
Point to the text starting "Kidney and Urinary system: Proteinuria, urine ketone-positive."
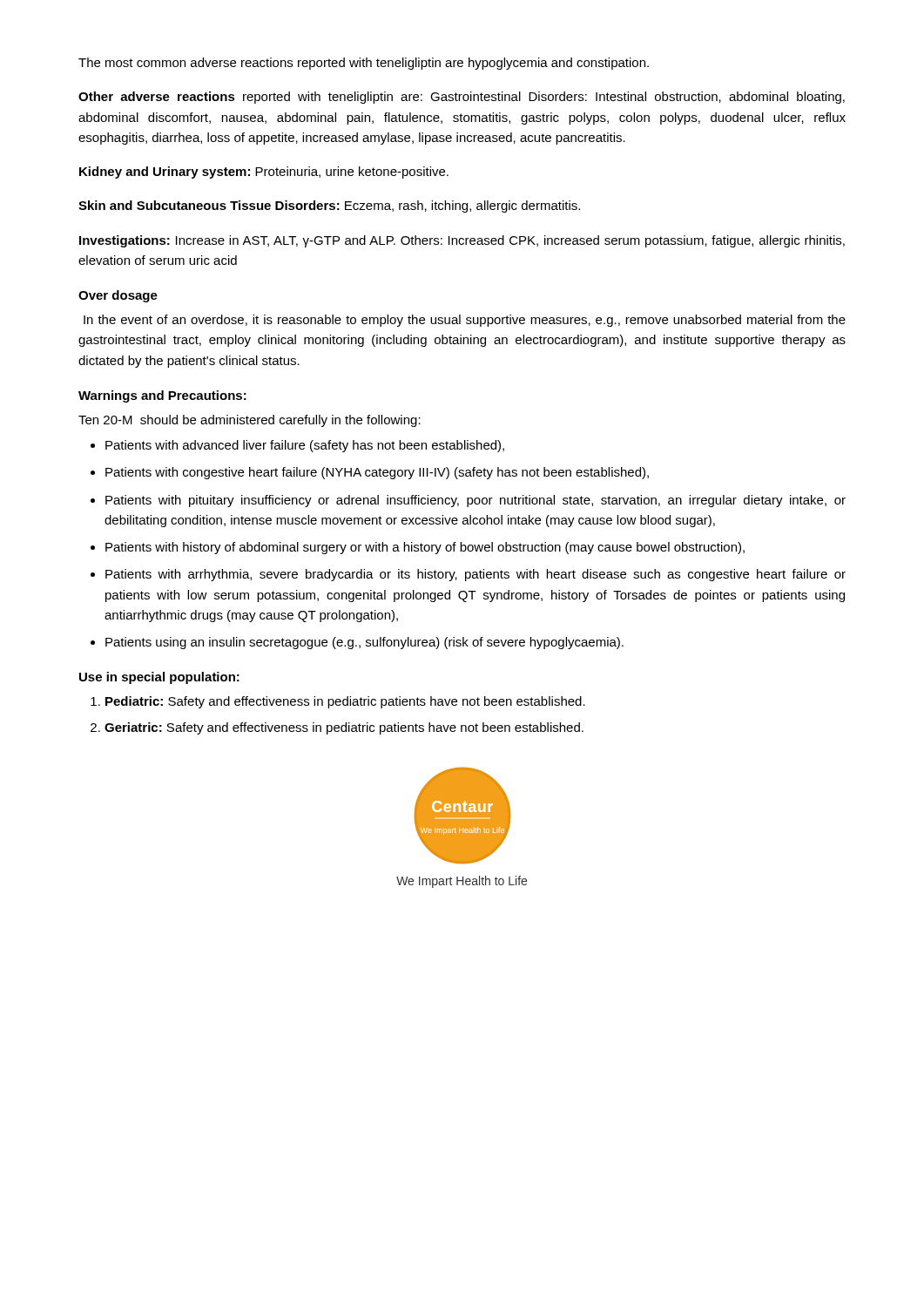pyautogui.click(x=264, y=171)
